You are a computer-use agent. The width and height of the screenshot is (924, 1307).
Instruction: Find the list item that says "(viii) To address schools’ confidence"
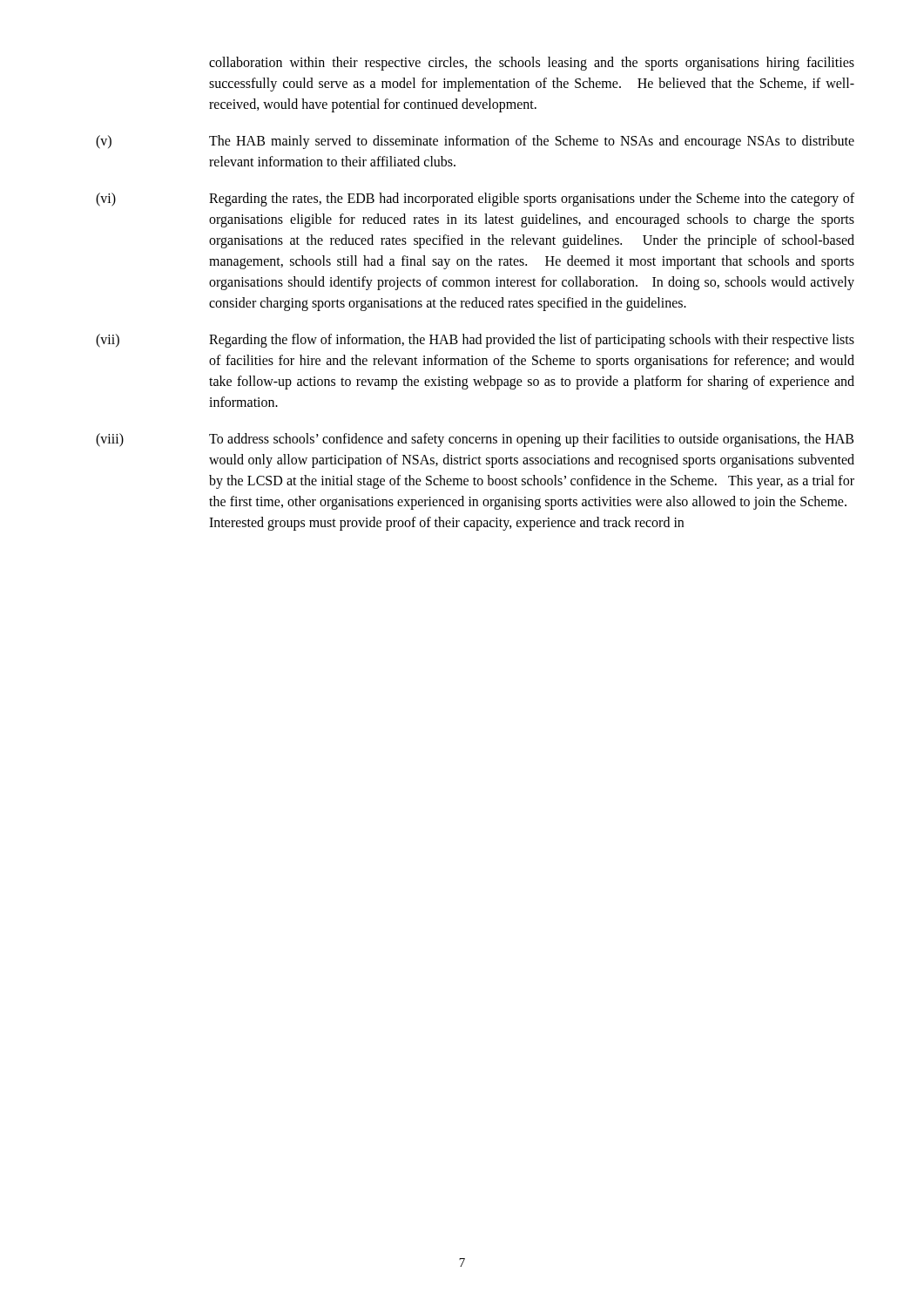point(475,481)
